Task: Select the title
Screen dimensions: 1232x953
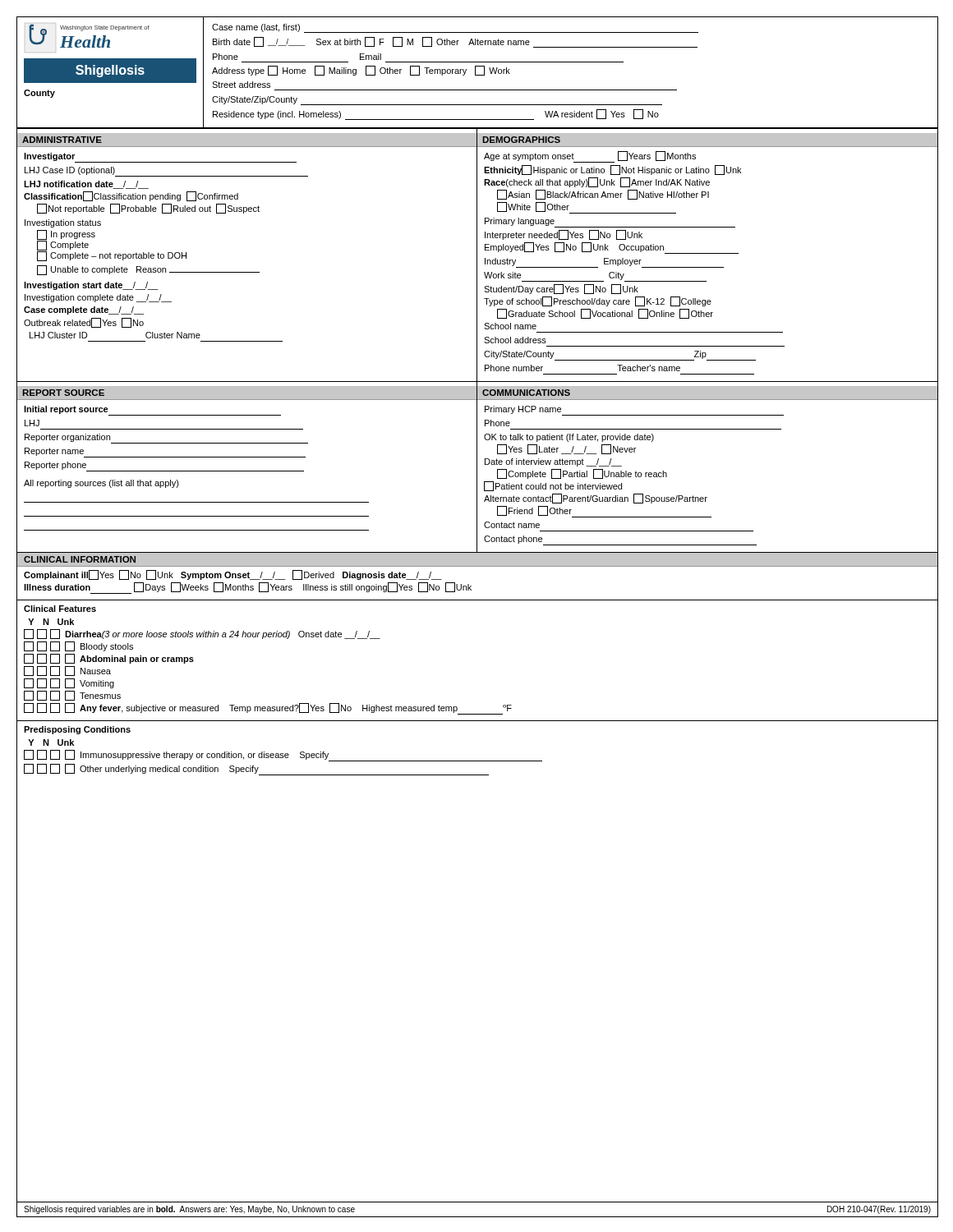Action: 110,70
